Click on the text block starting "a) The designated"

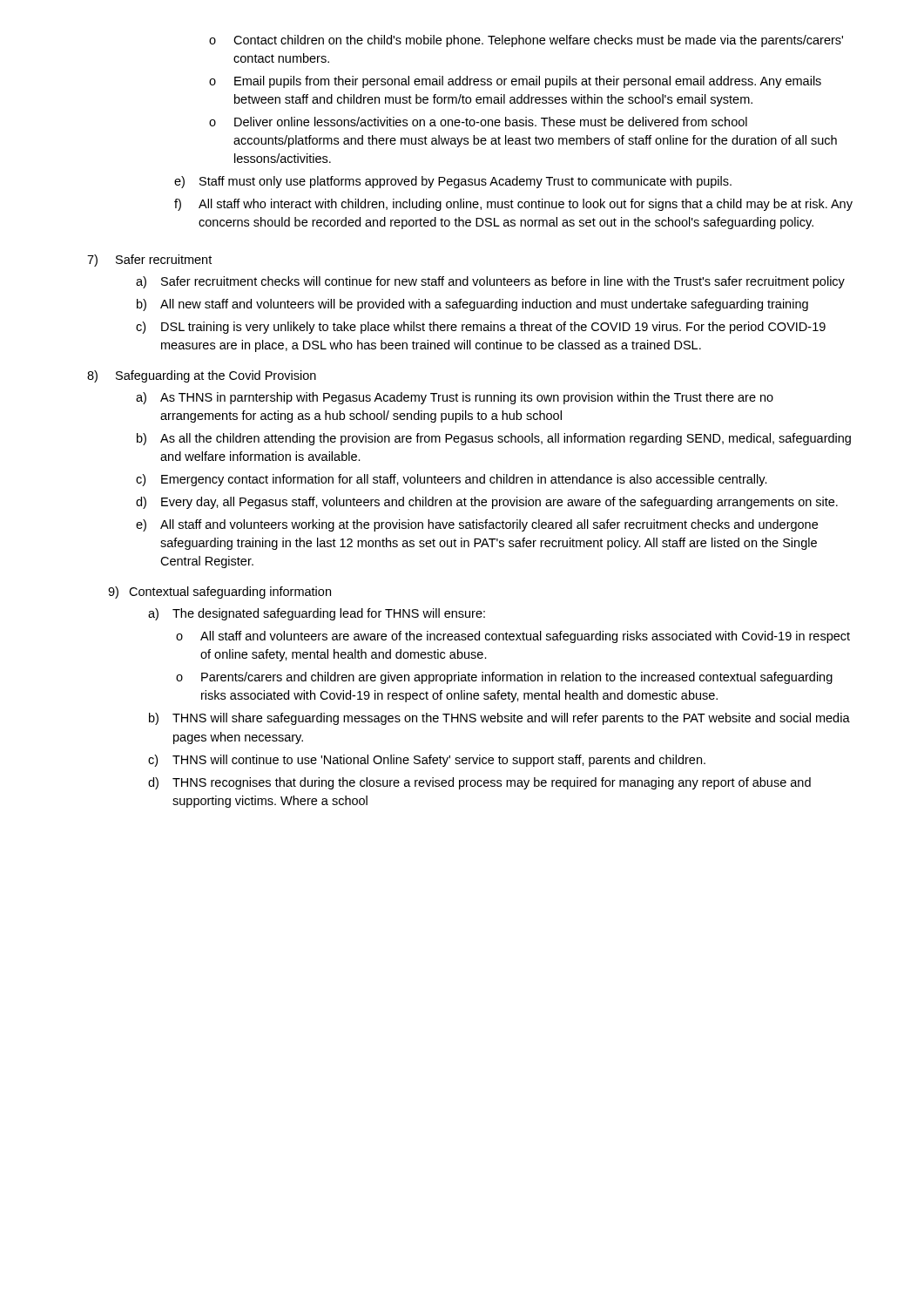click(317, 614)
